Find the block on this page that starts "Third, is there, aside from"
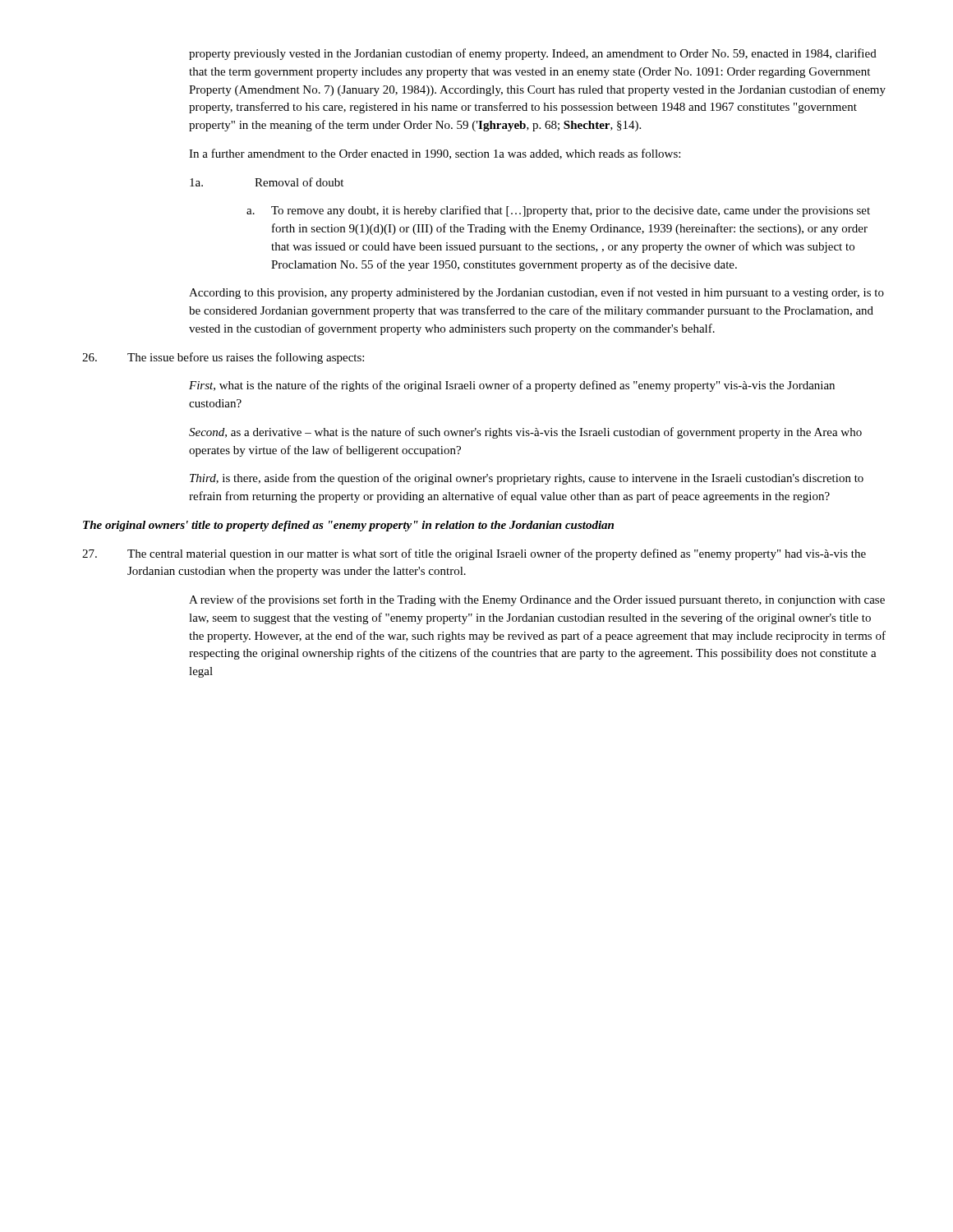Image resolution: width=953 pixels, height=1232 pixels. click(526, 487)
